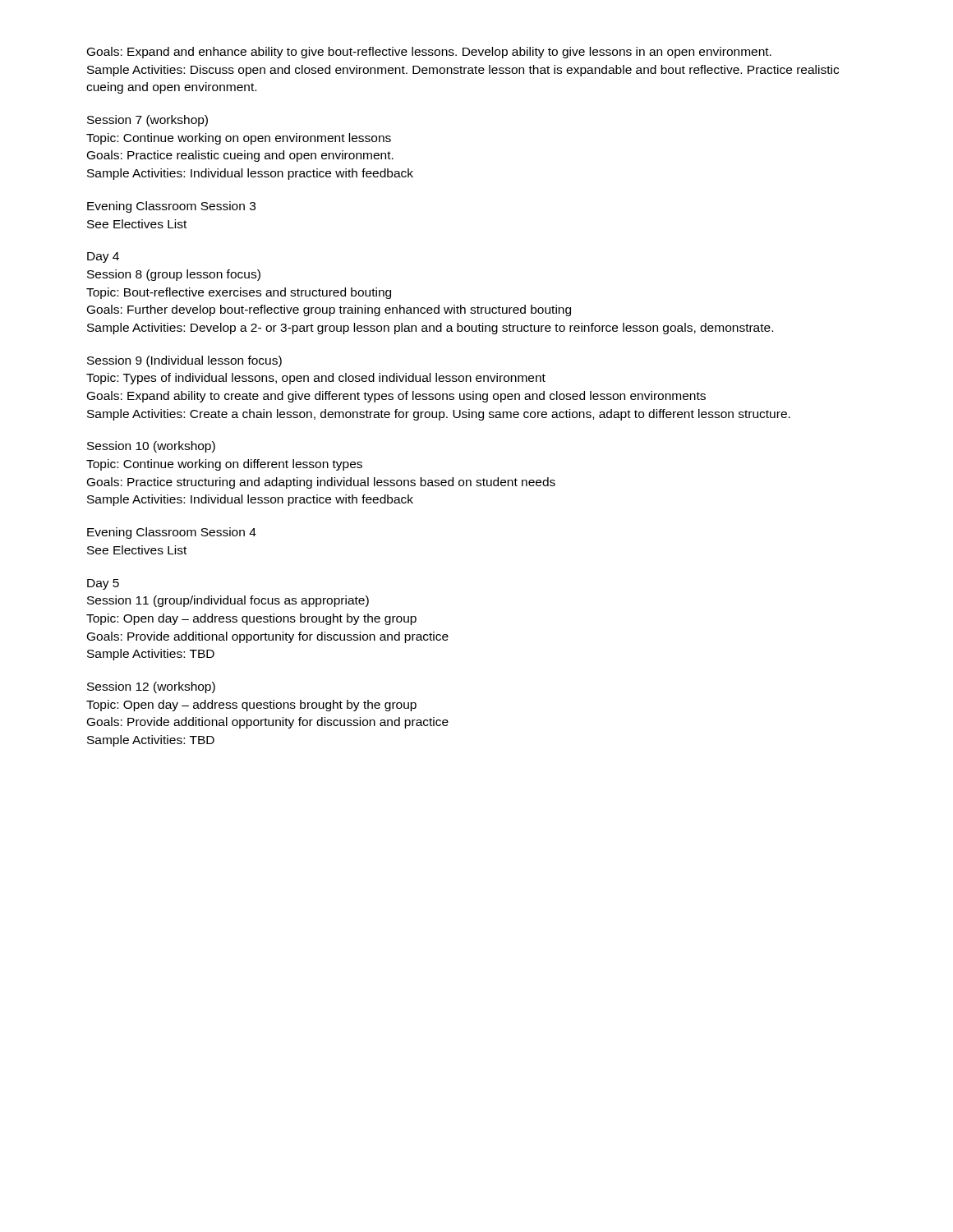Select the text block containing "Session 7 (workshop)"
Screen dimensions: 1232x953
click(x=147, y=121)
